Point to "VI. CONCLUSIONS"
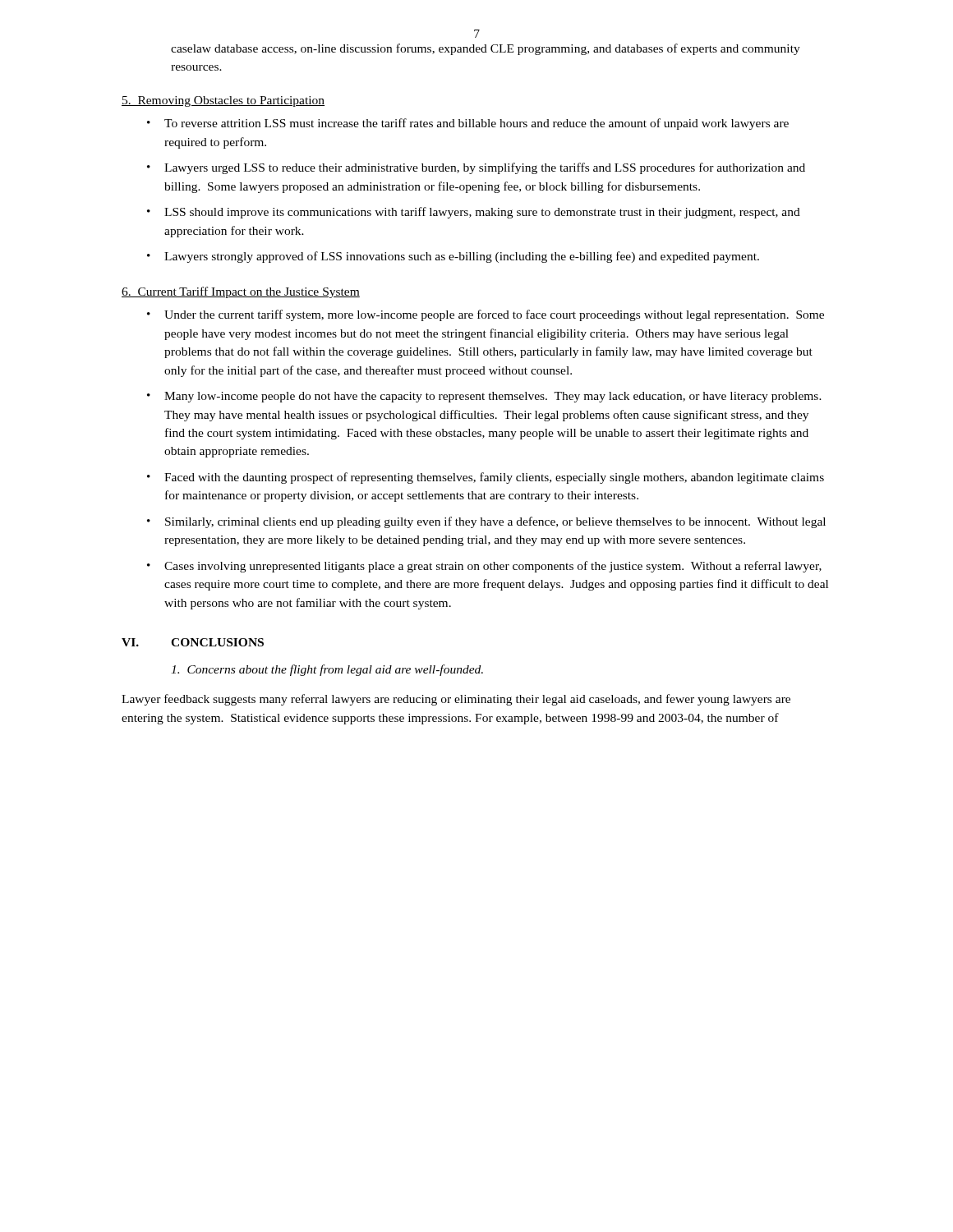Screen dimensions: 1232x953 point(193,643)
